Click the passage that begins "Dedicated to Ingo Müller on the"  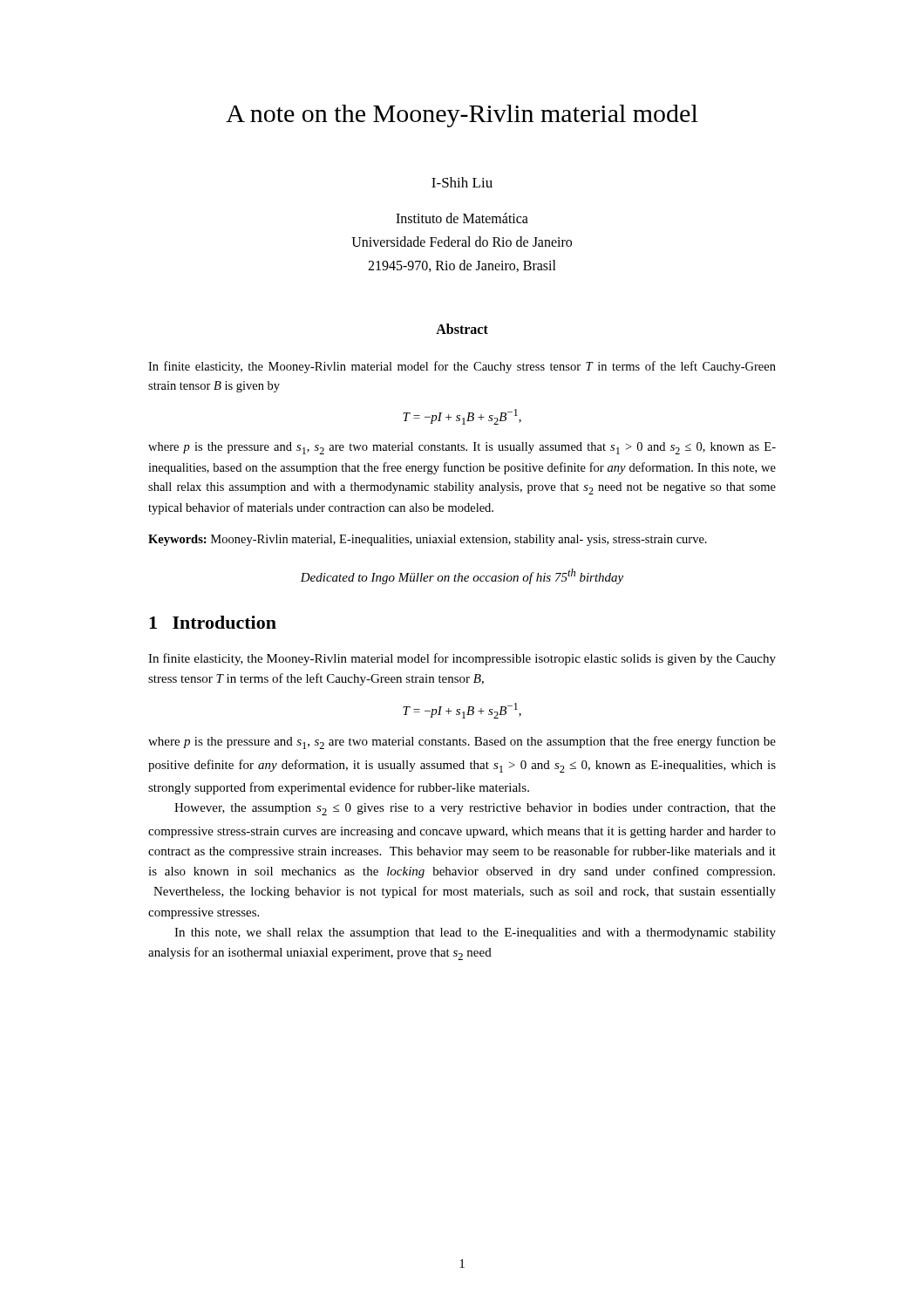(x=462, y=575)
